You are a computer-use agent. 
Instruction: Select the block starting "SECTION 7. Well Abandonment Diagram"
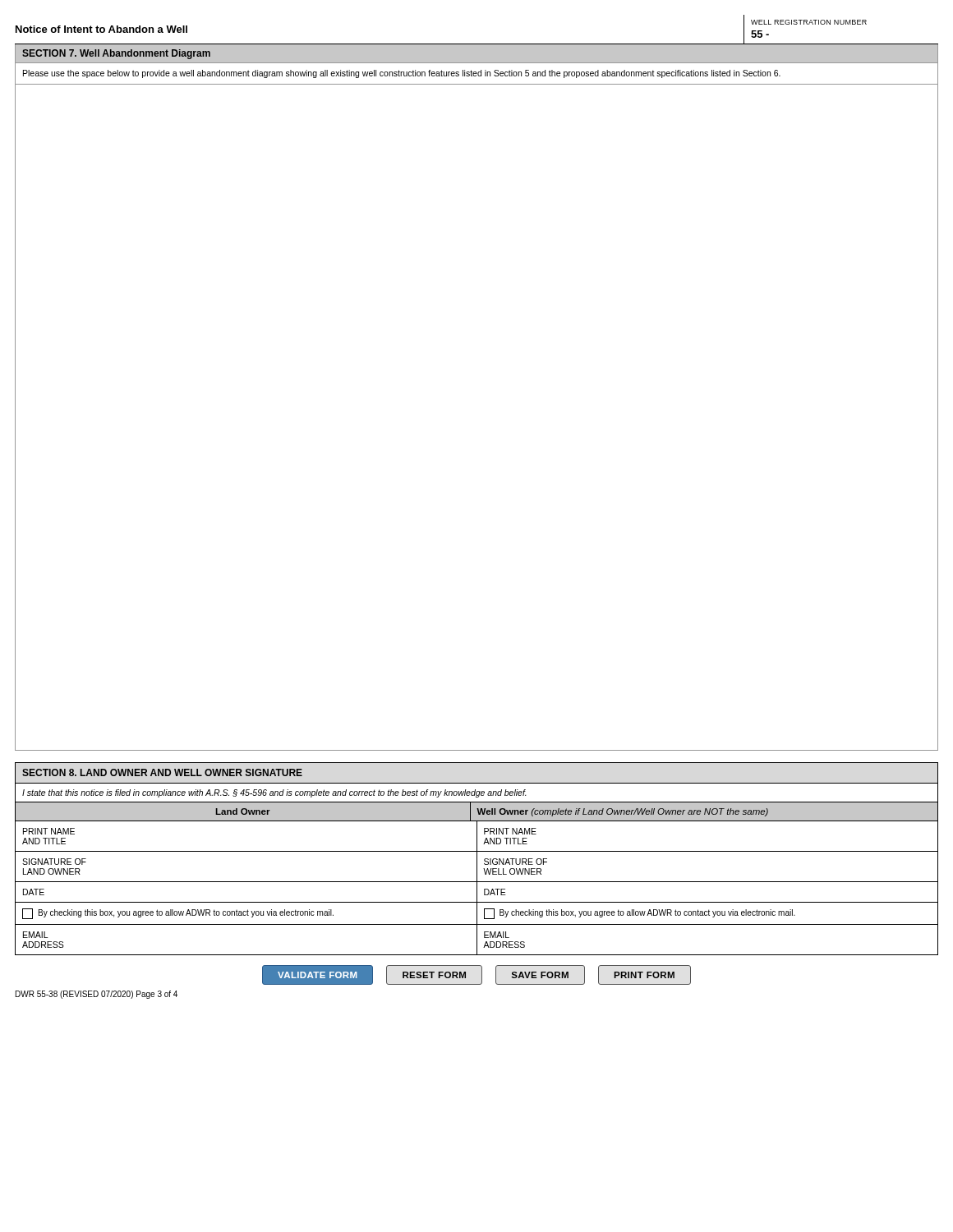[x=116, y=53]
